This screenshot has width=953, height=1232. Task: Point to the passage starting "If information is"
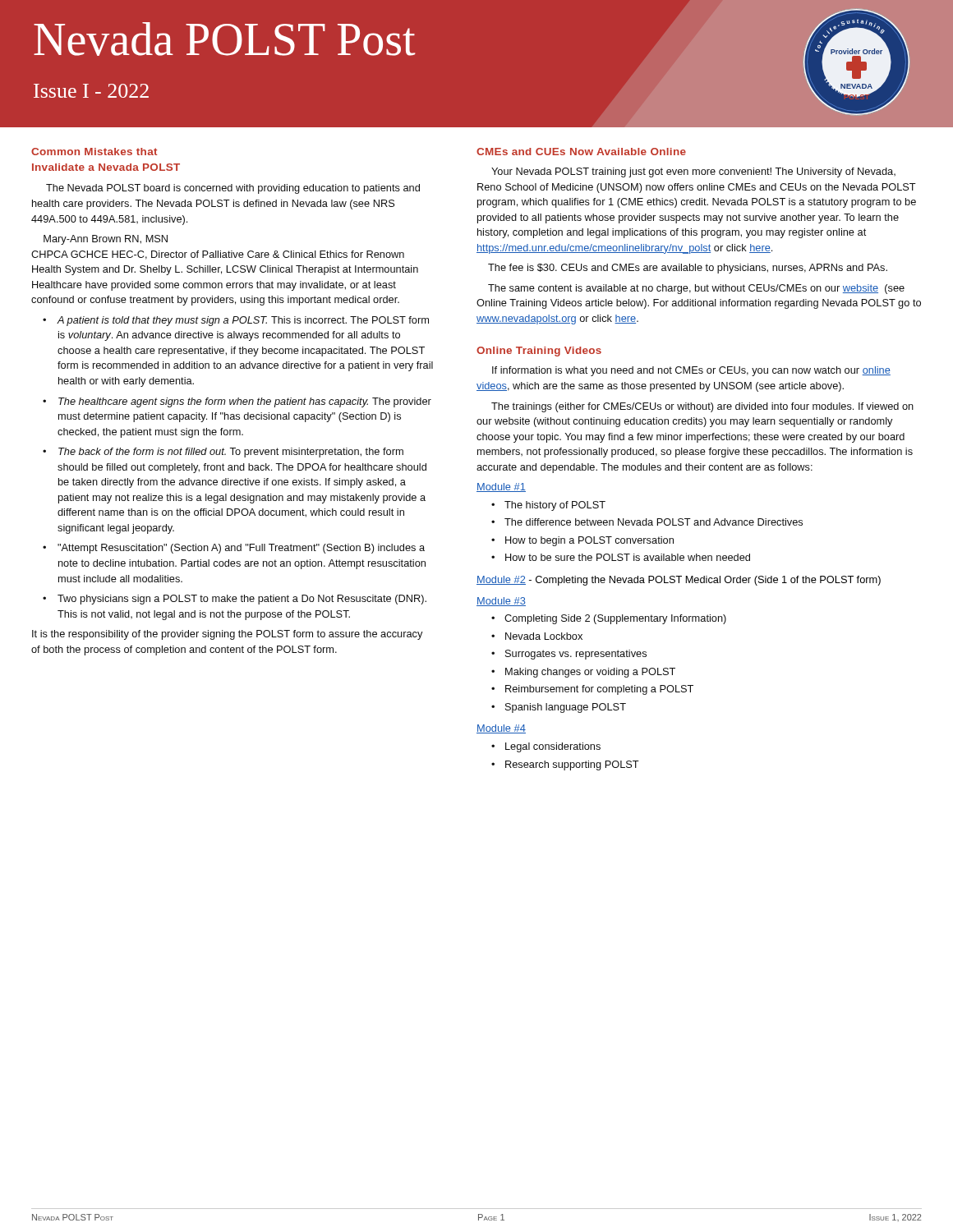tap(683, 378)
